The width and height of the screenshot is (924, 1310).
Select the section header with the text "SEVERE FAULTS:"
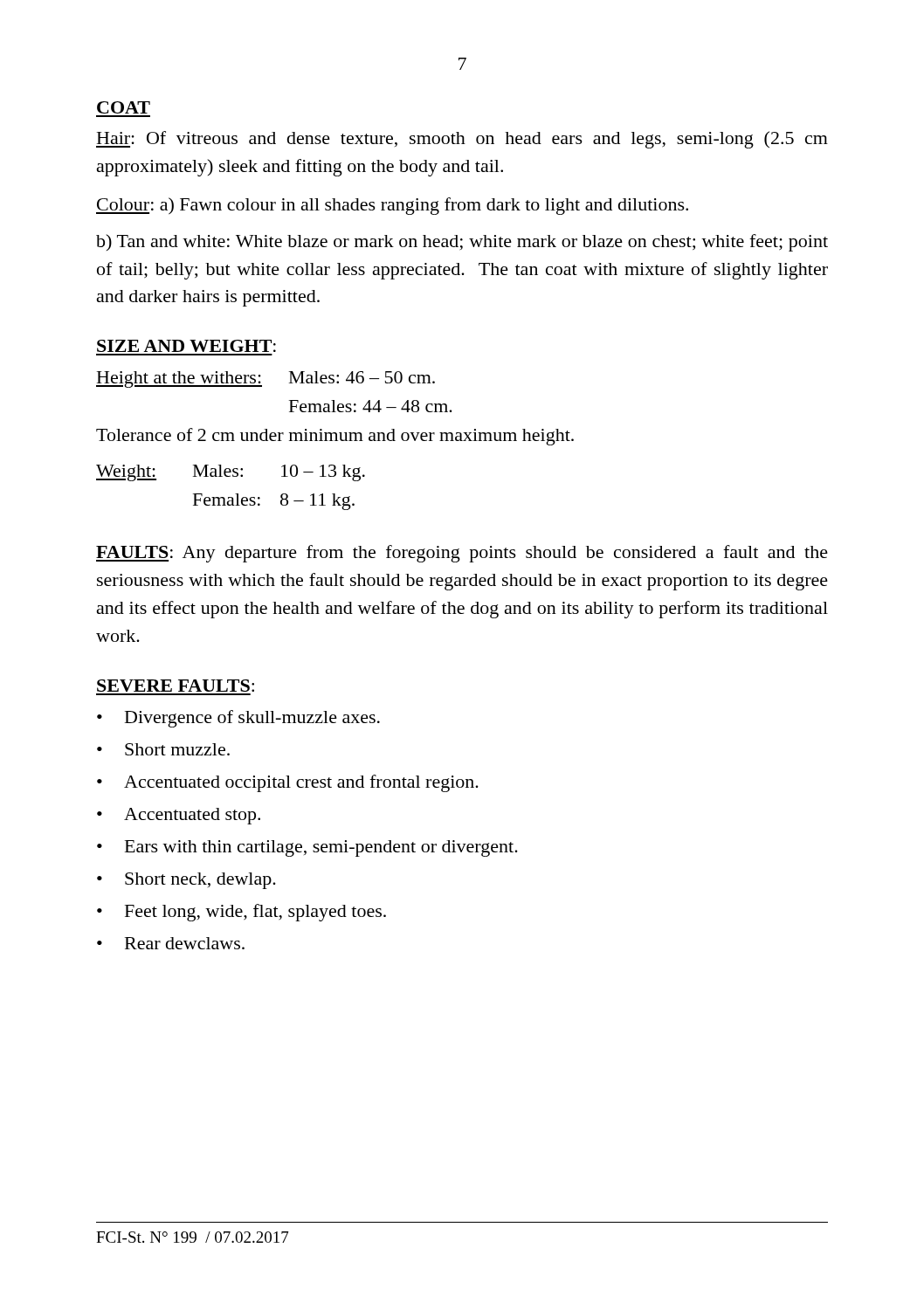click(176, 685)
